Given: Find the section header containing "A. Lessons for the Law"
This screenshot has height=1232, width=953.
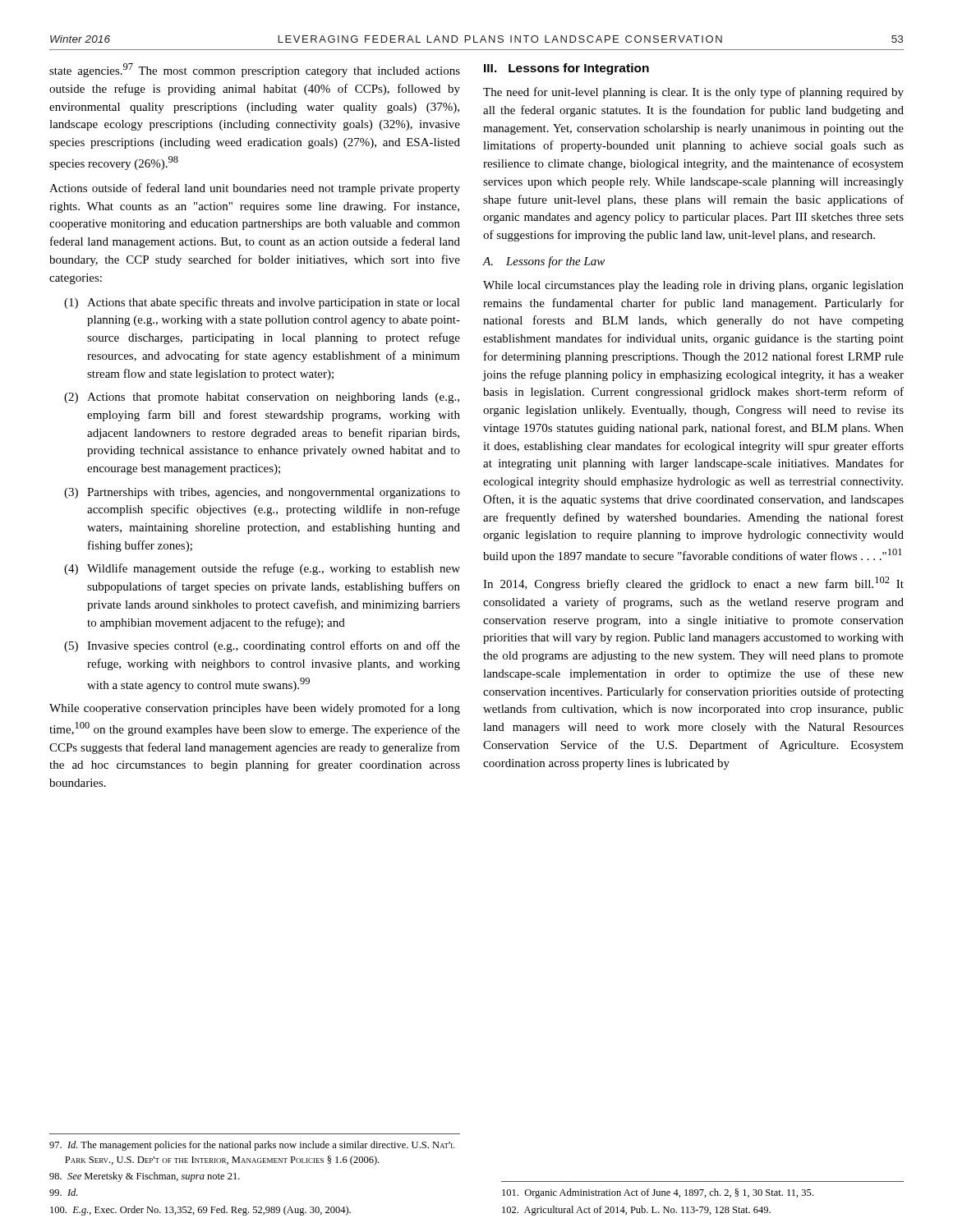Looking at the screenshot, I should click(544, 262).
